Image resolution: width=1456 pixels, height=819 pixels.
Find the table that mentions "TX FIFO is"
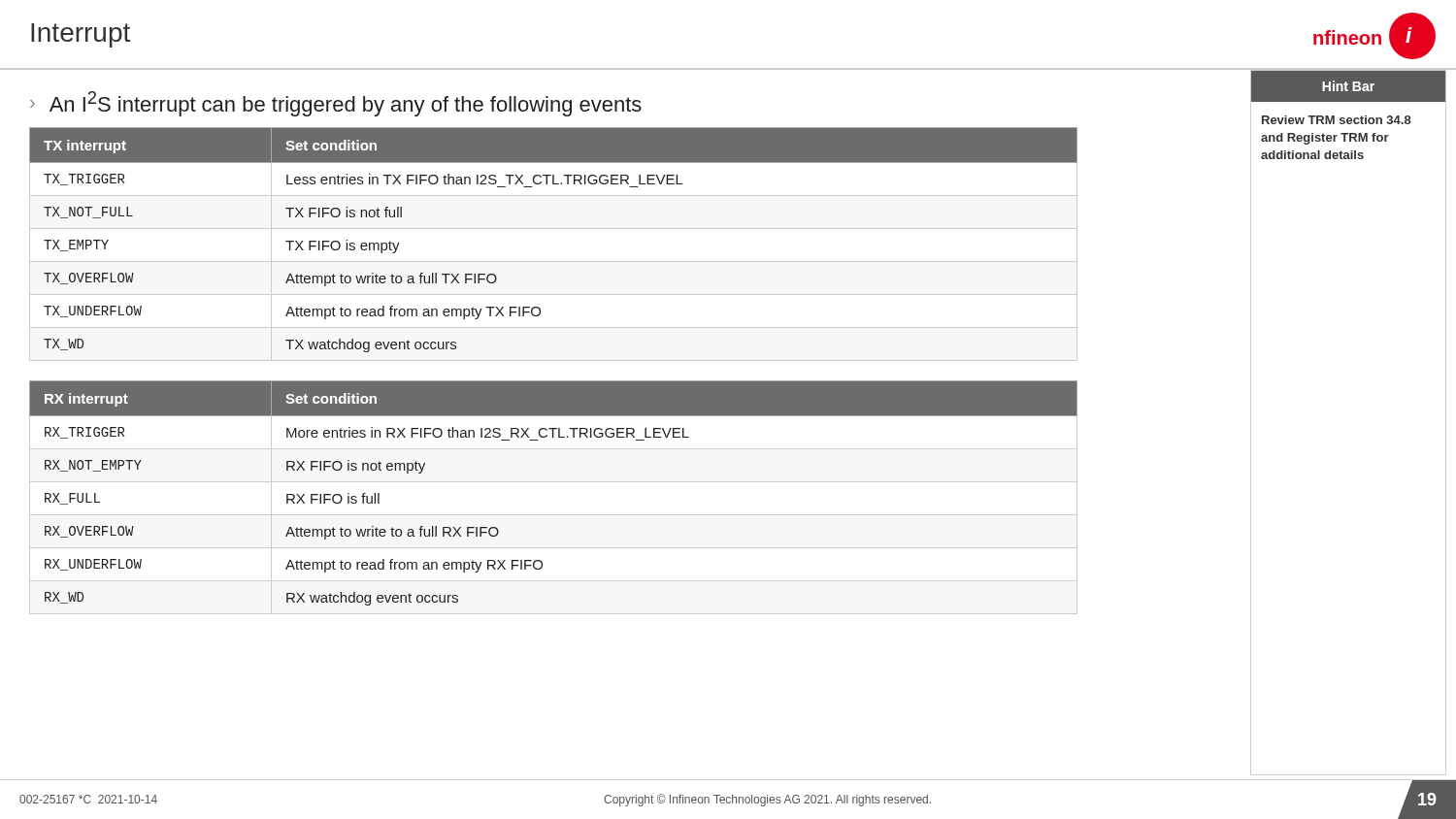553,244
